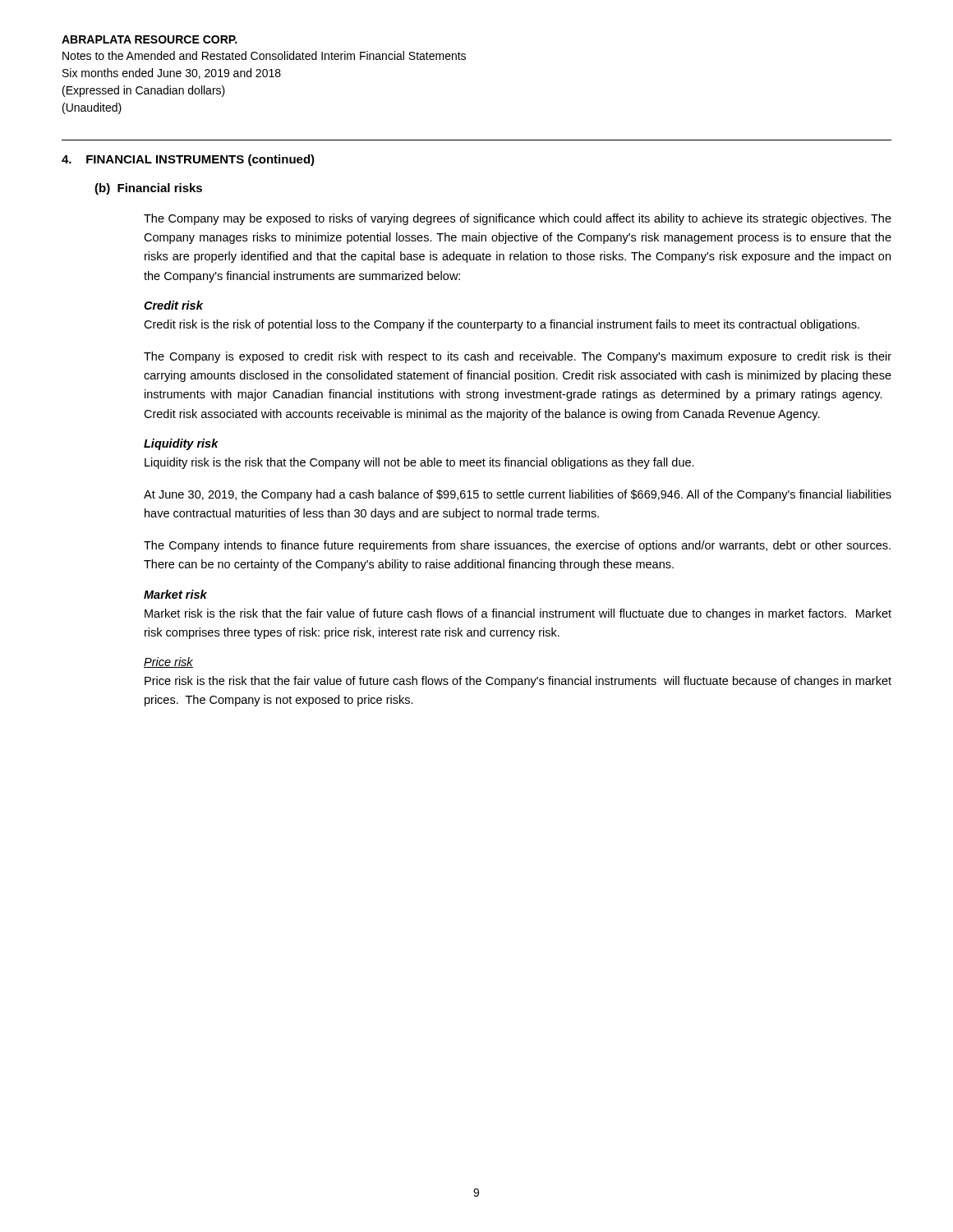Viewport: 953px width, 1232px height.
Task: Click on the text block containing "Price risk is the risk that"
Action: tap(518, 690)
